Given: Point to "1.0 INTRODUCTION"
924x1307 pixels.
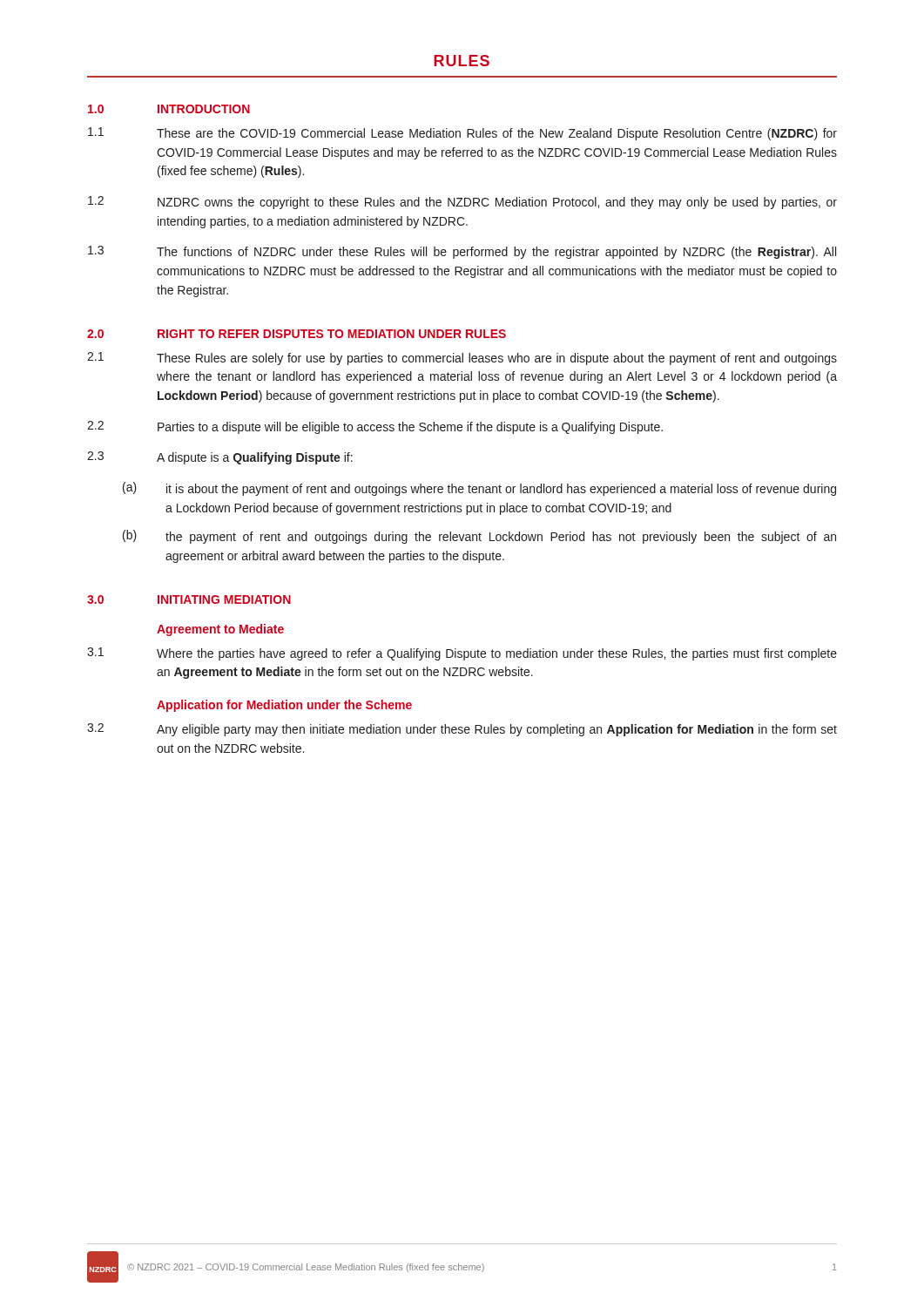Looking at the screenshot, I should point(169,109).
